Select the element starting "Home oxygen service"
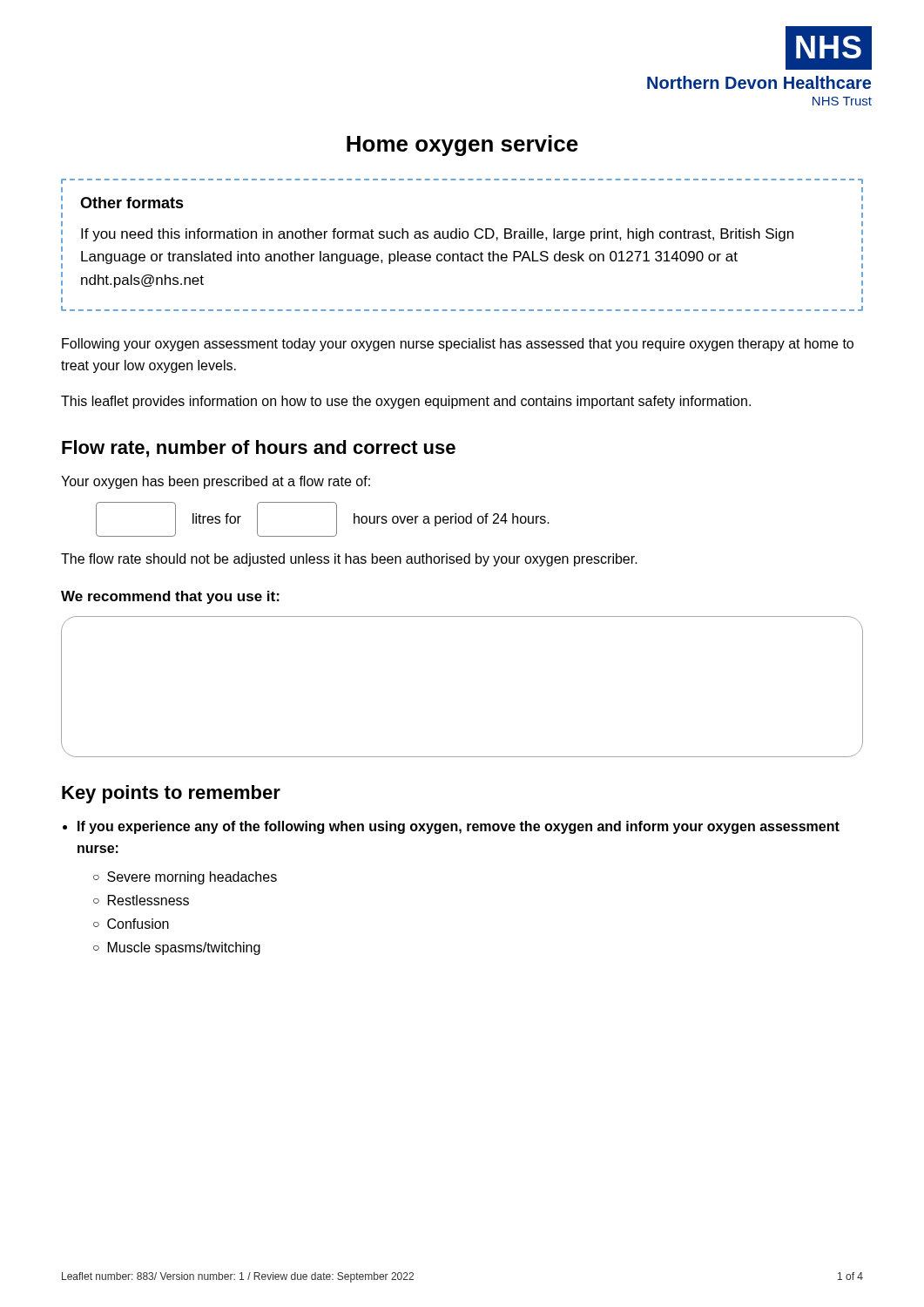 (x=462, y=144)
